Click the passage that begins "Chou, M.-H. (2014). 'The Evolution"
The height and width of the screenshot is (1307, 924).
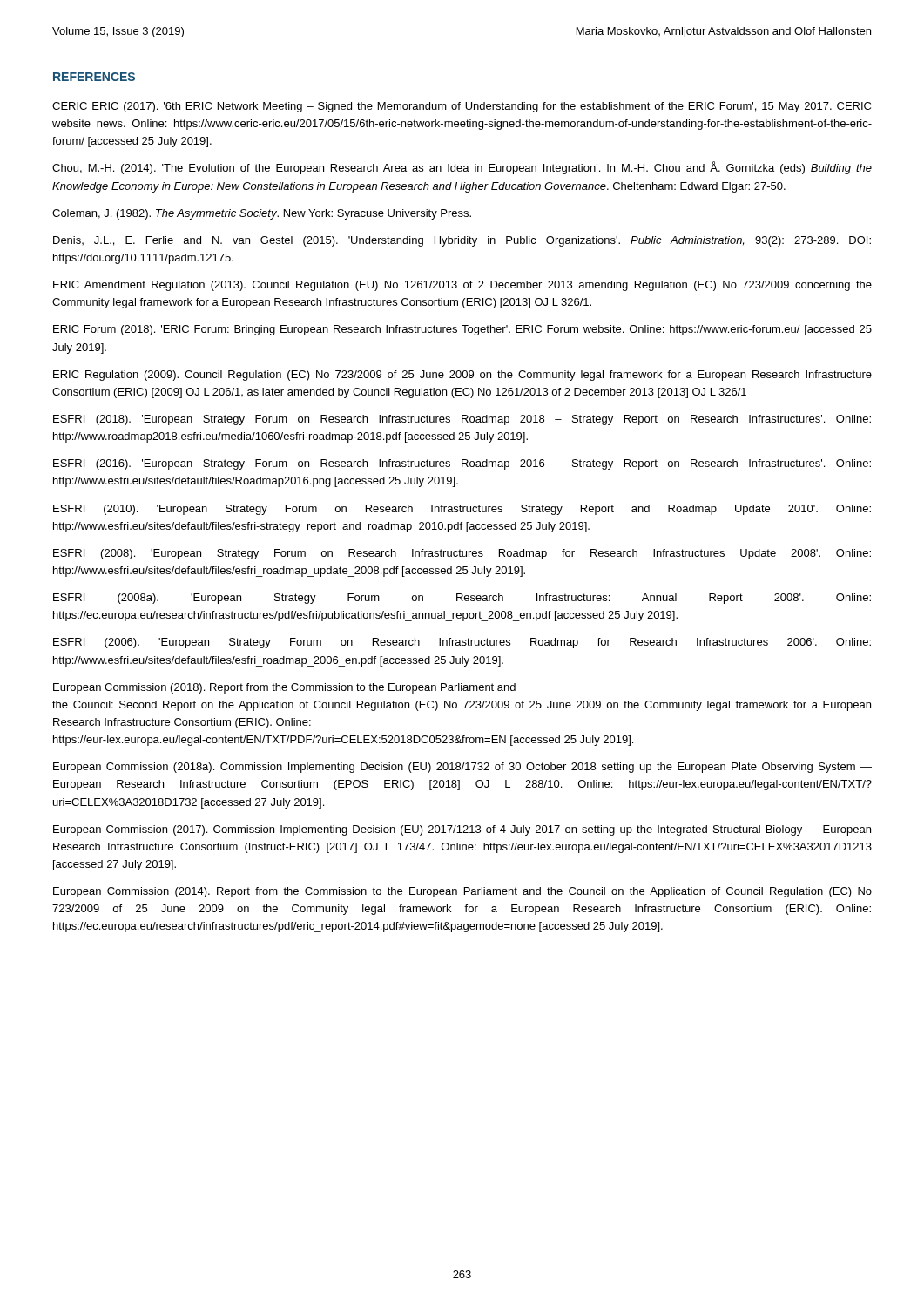tap(462, 177)
